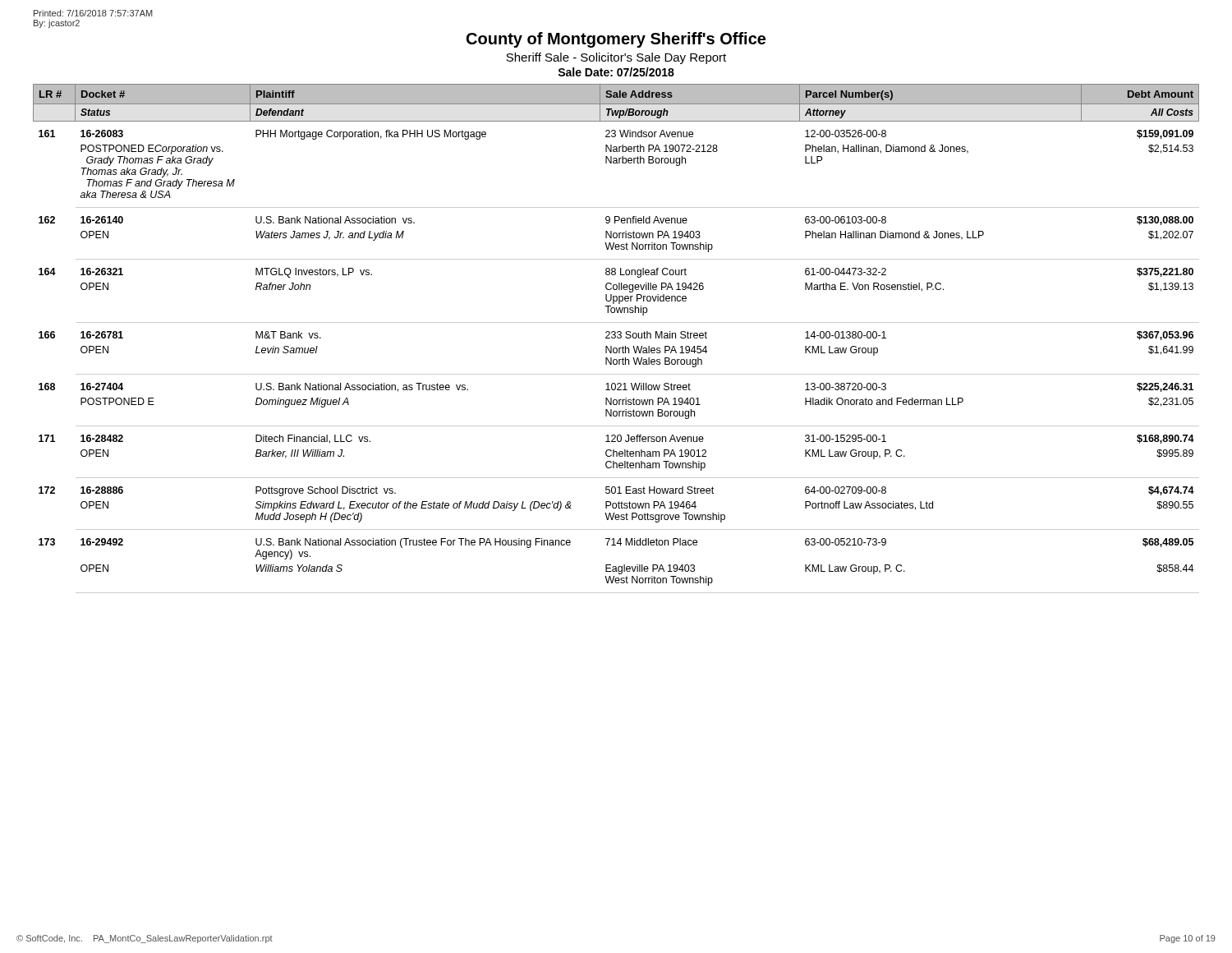Navigate to the passage starting "Sale Date: 07/25/2018"

(616, 72)
